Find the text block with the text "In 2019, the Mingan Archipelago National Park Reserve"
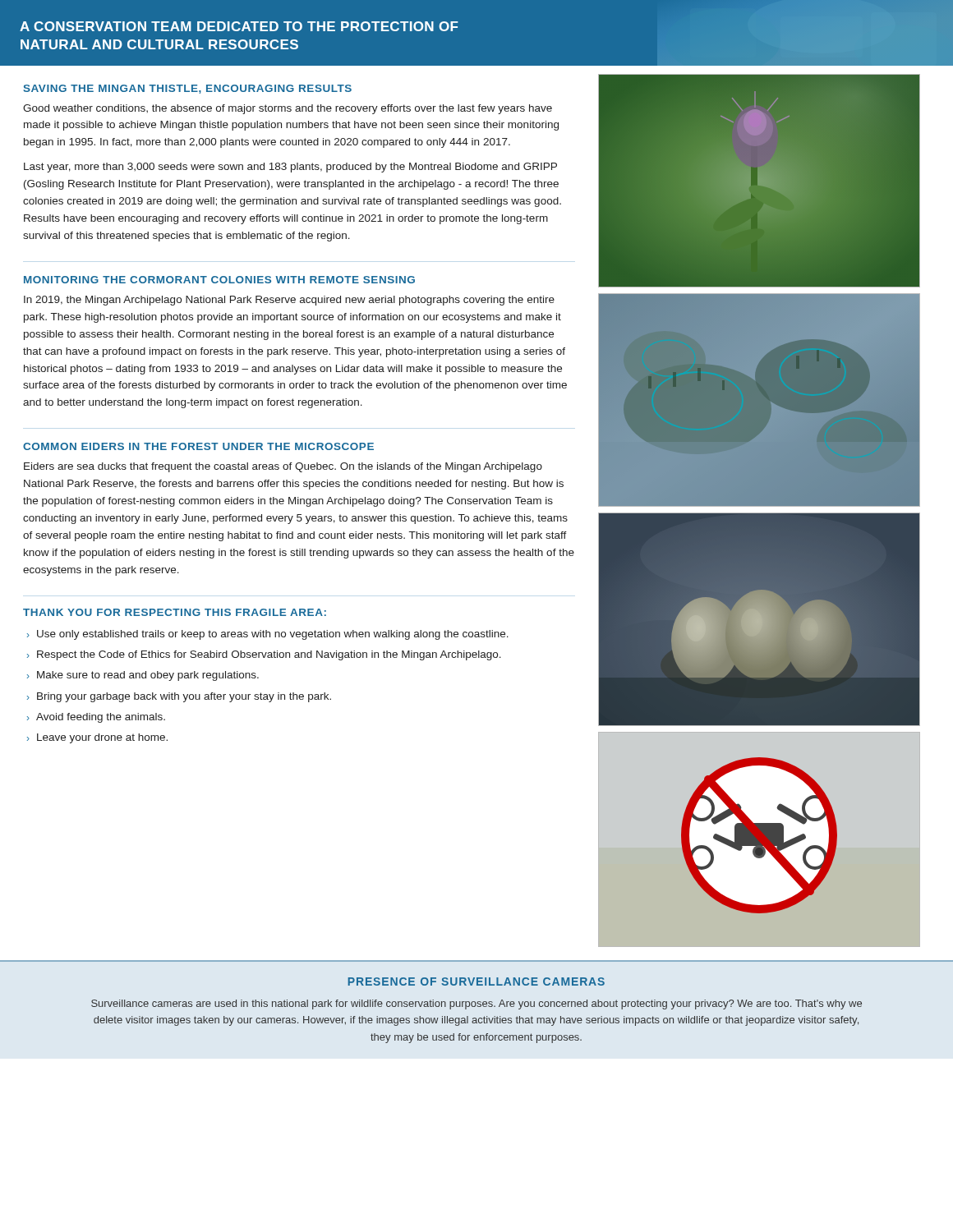Viewport: 953px width, 1232px height. (295, 351)
